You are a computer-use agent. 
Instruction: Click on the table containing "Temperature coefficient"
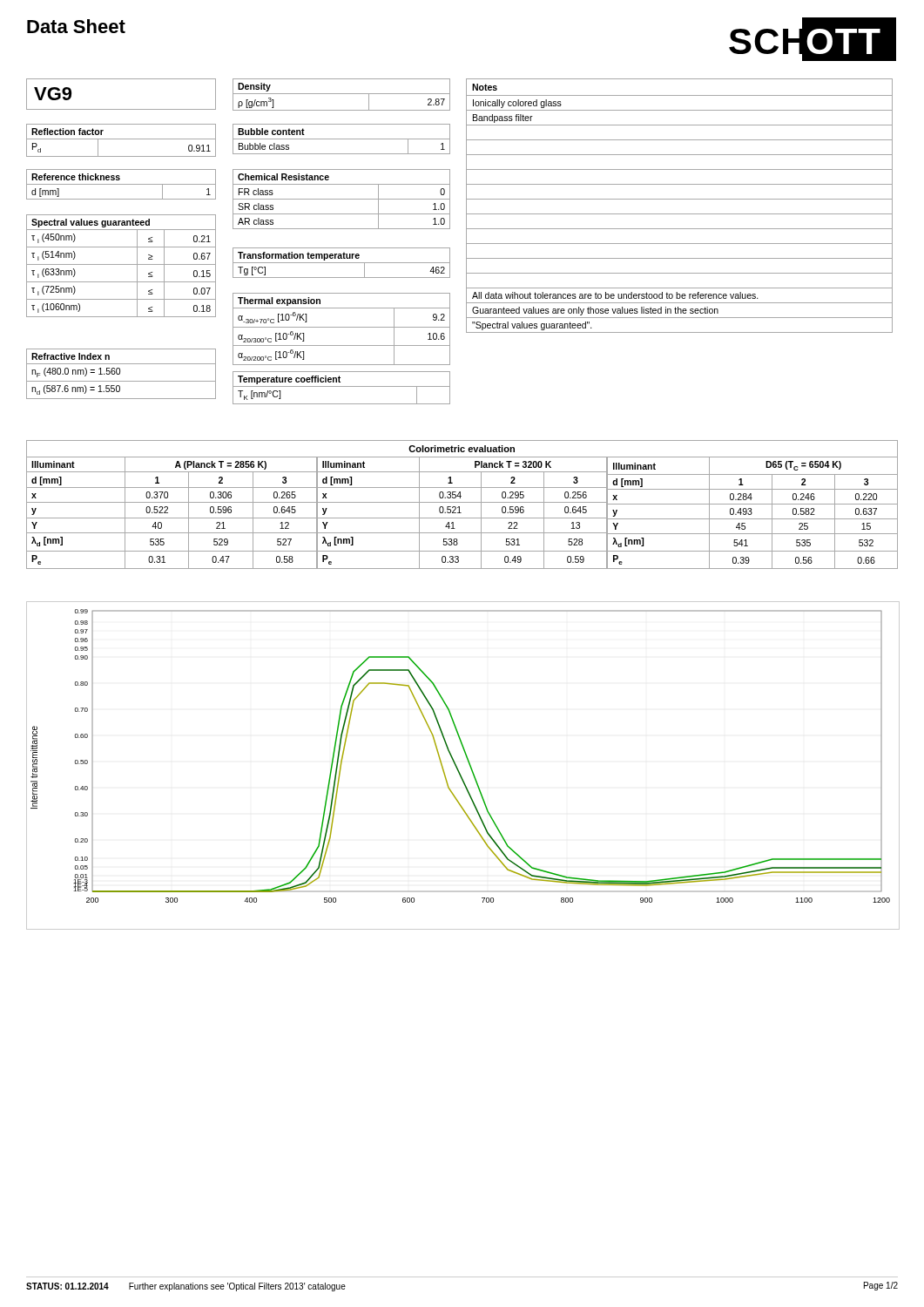[x=341, y=388]
